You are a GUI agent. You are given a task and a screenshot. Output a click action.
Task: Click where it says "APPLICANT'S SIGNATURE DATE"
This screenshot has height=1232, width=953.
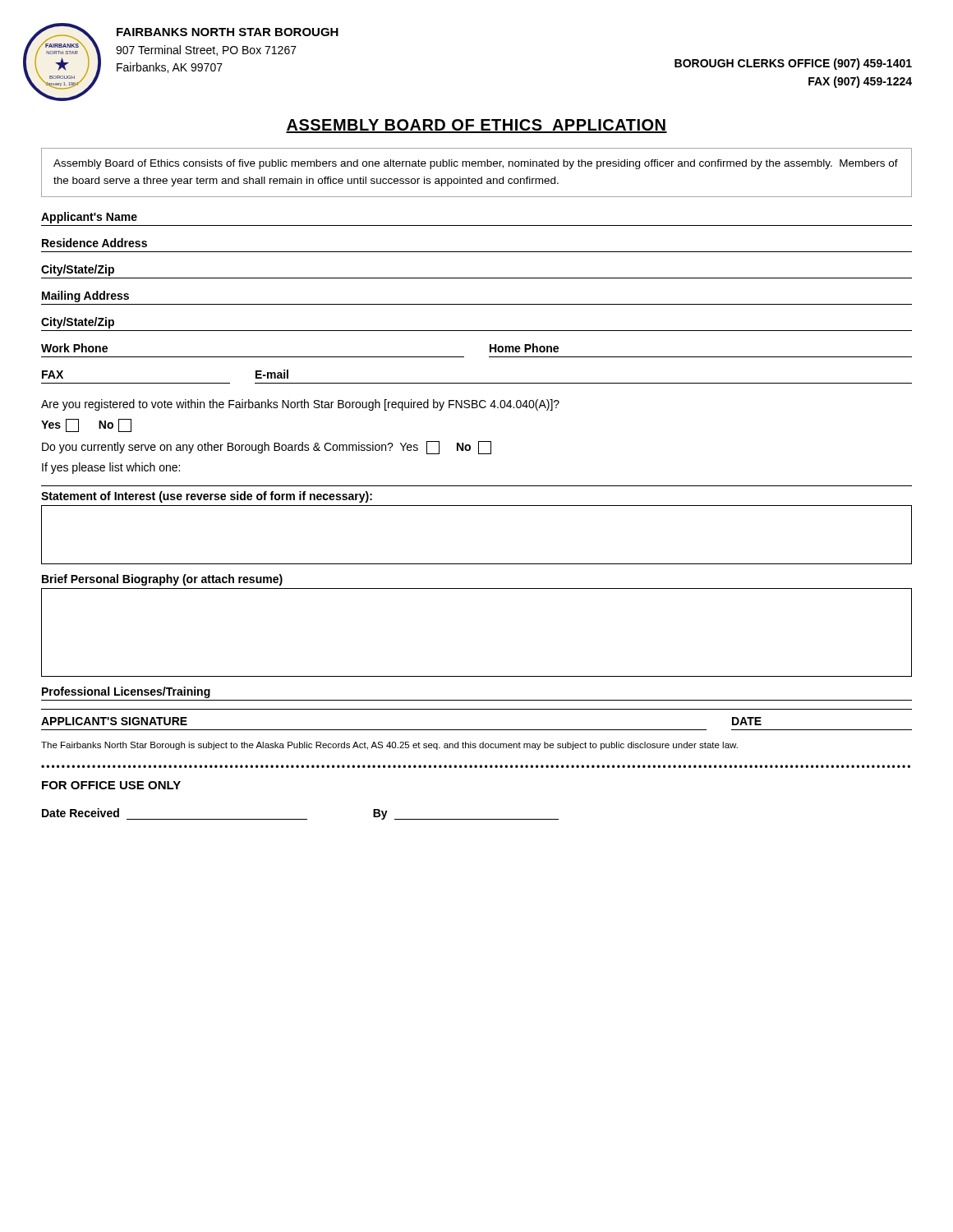point(476,722)
